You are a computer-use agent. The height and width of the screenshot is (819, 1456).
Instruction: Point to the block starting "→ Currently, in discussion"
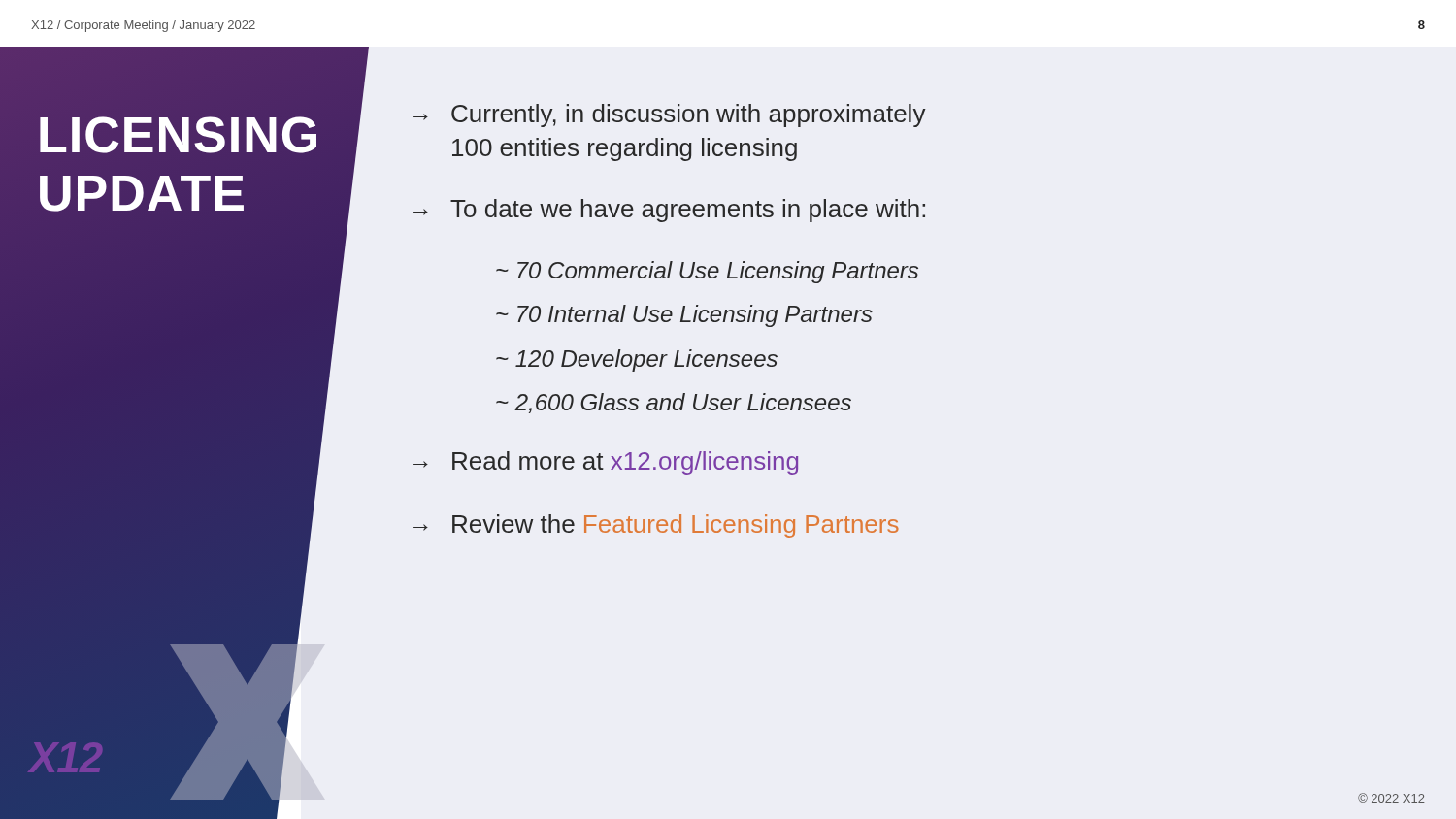pos(667,131)
